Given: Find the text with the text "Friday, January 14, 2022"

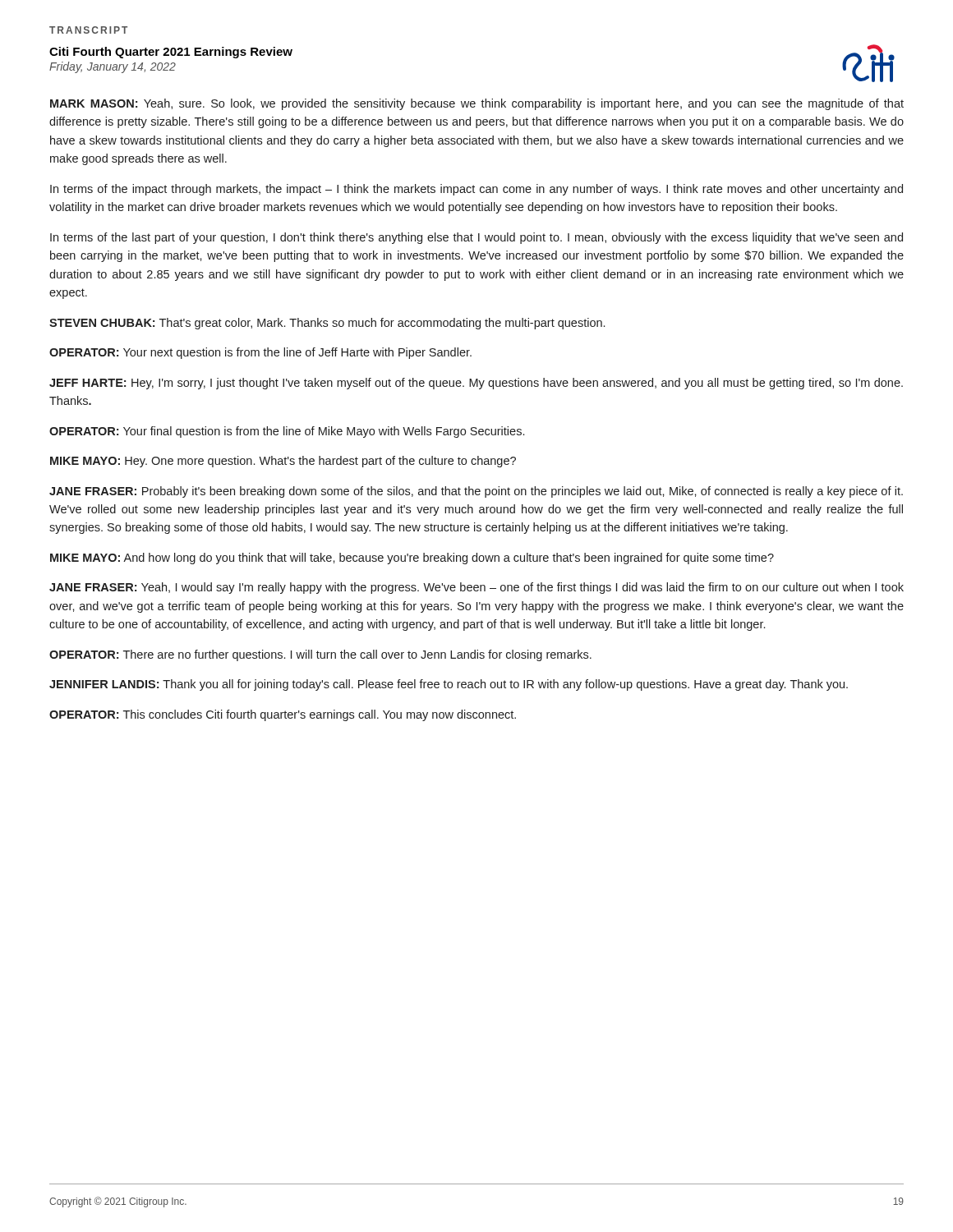Looking at the screenshot, I should [112, 67].
